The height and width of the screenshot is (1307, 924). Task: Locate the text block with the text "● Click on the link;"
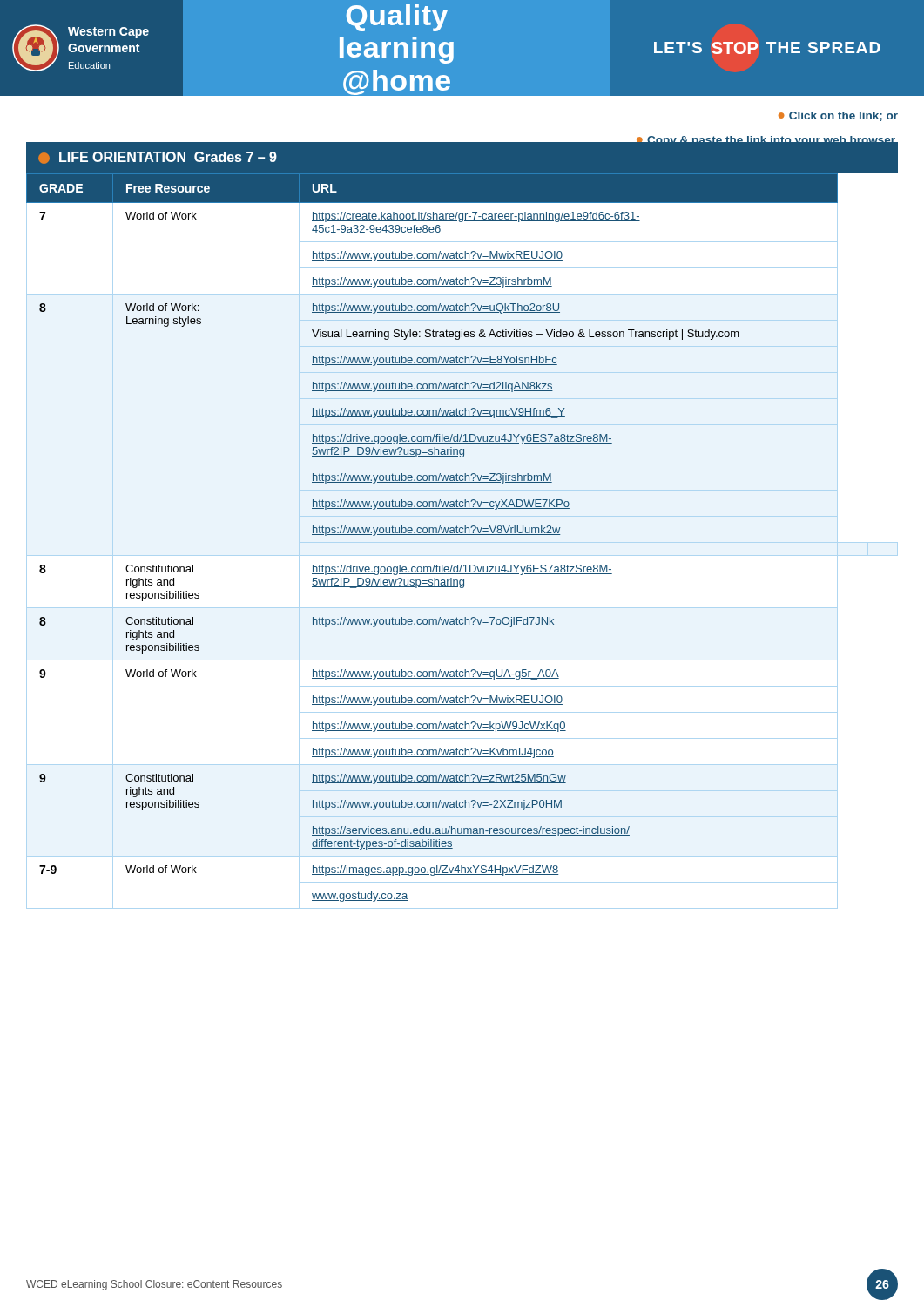click(x=767, y=127)
